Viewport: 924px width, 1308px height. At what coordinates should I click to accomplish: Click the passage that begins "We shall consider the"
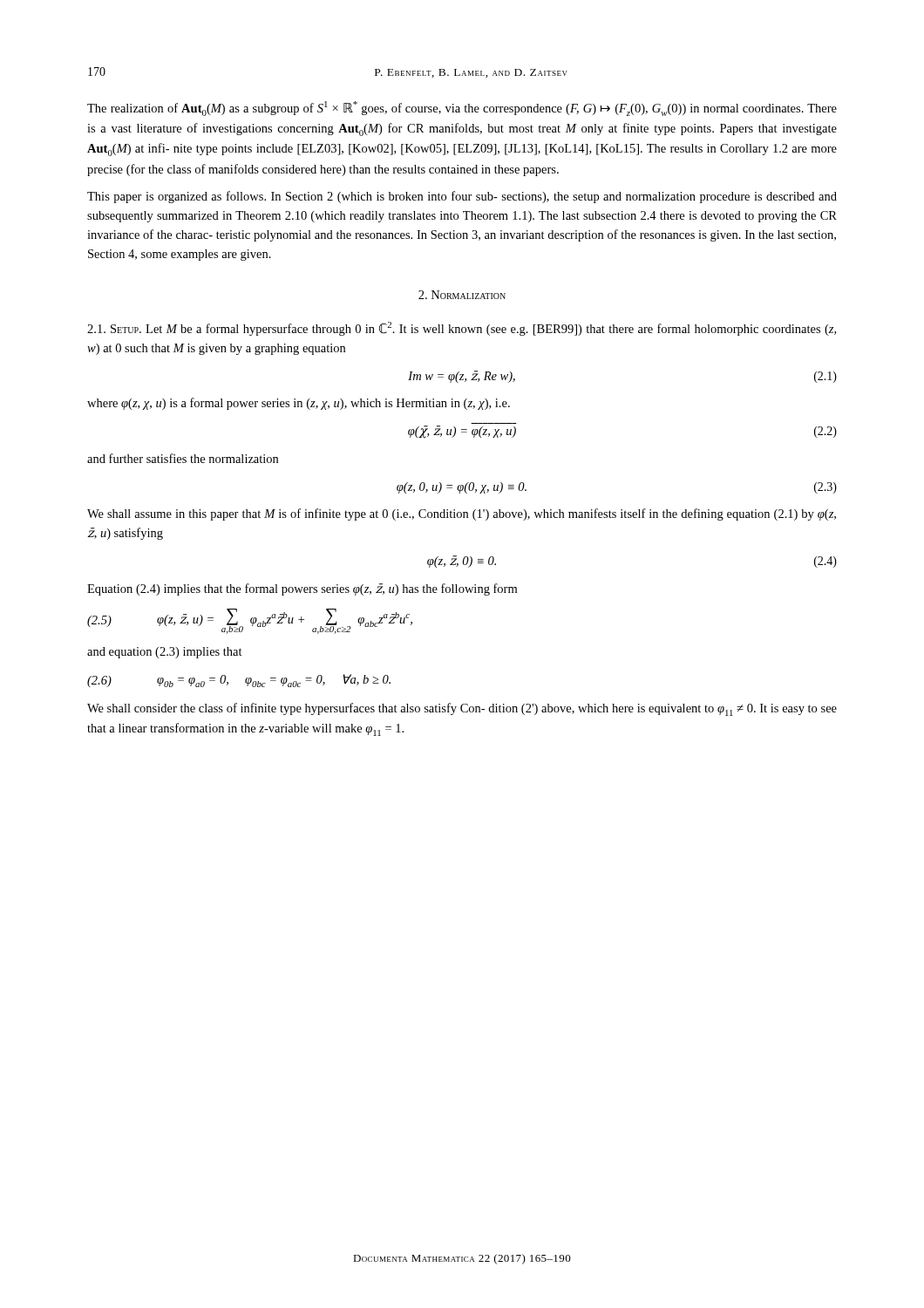coord(462,720)
